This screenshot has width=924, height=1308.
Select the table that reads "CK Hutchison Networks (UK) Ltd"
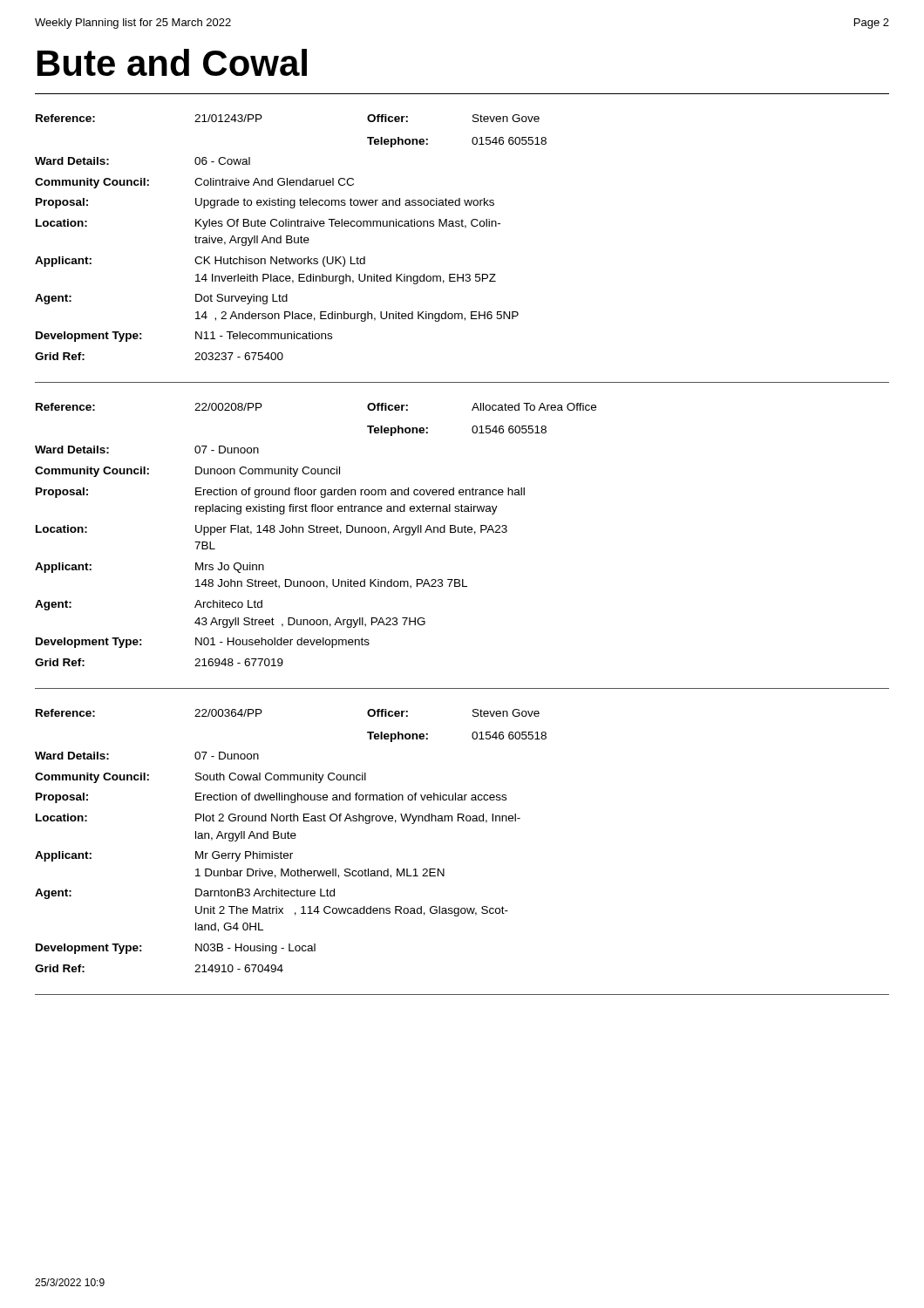[462, 230]
